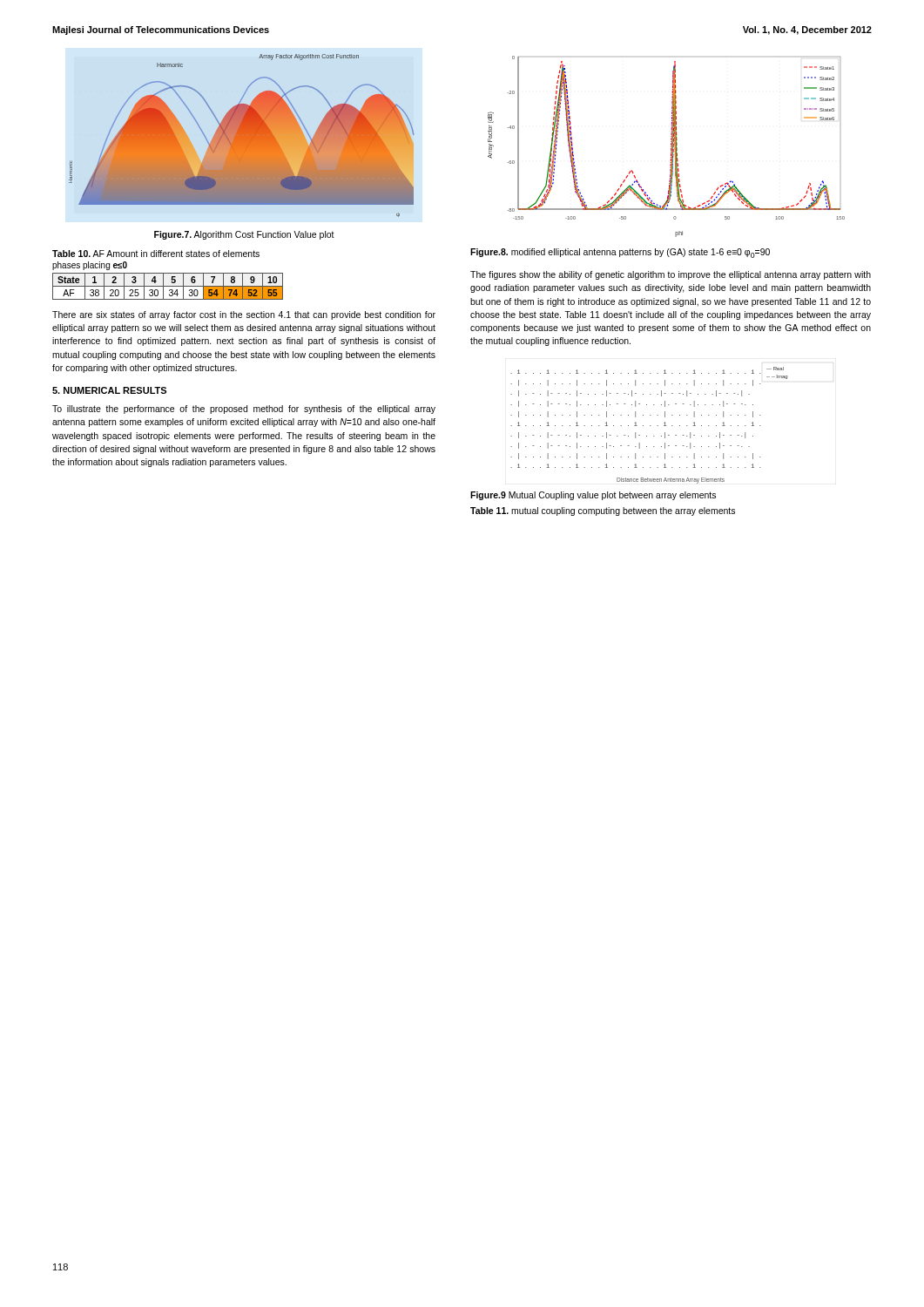Viewport: 924px width, 1307px height.
Task: Where is the passage that starts "The figures show the ability of genetic algorithm"?
Action: tap(671, 308)
